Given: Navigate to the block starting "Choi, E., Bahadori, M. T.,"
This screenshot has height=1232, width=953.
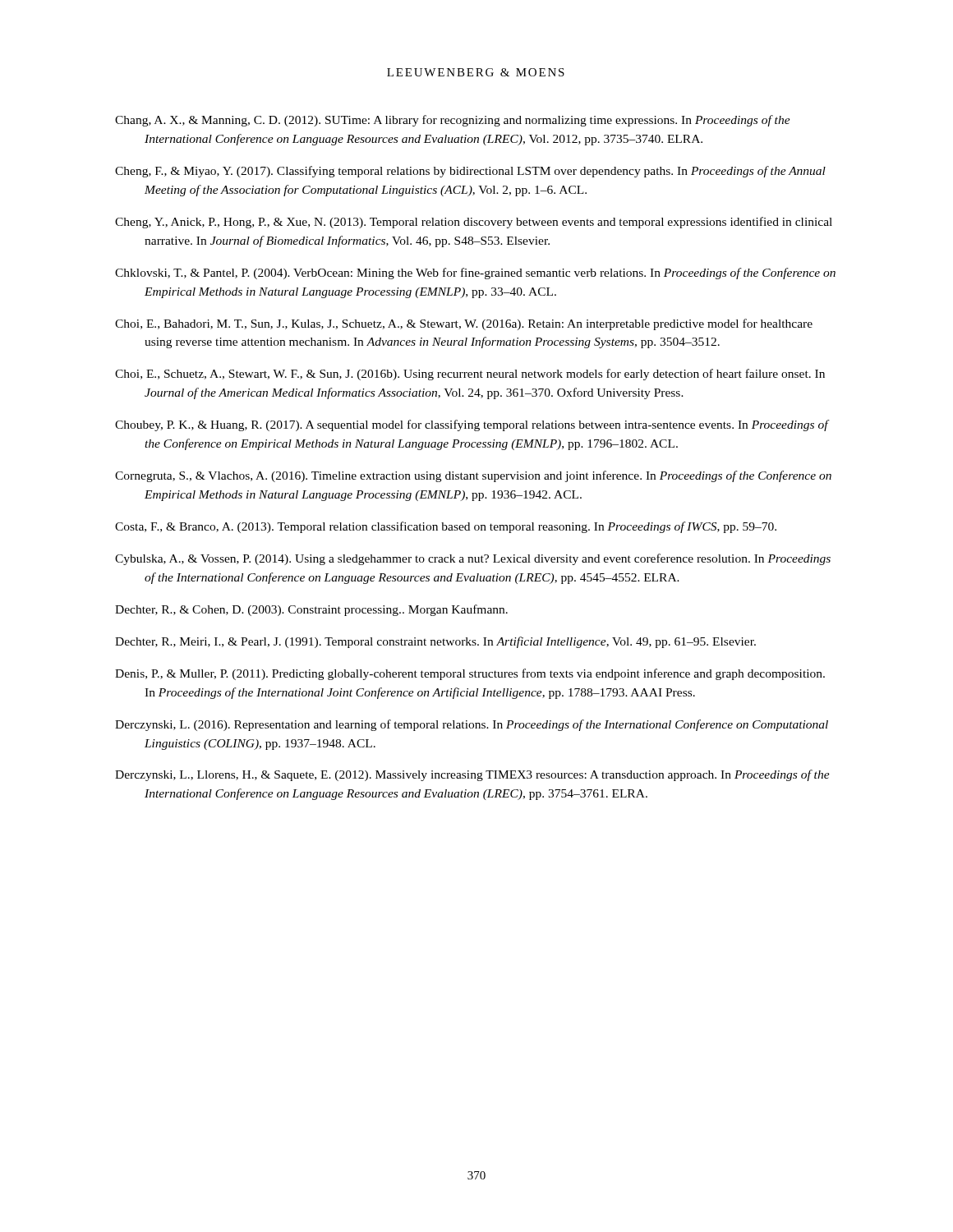Looking at the screenshot, I should [x=476, y=333].
